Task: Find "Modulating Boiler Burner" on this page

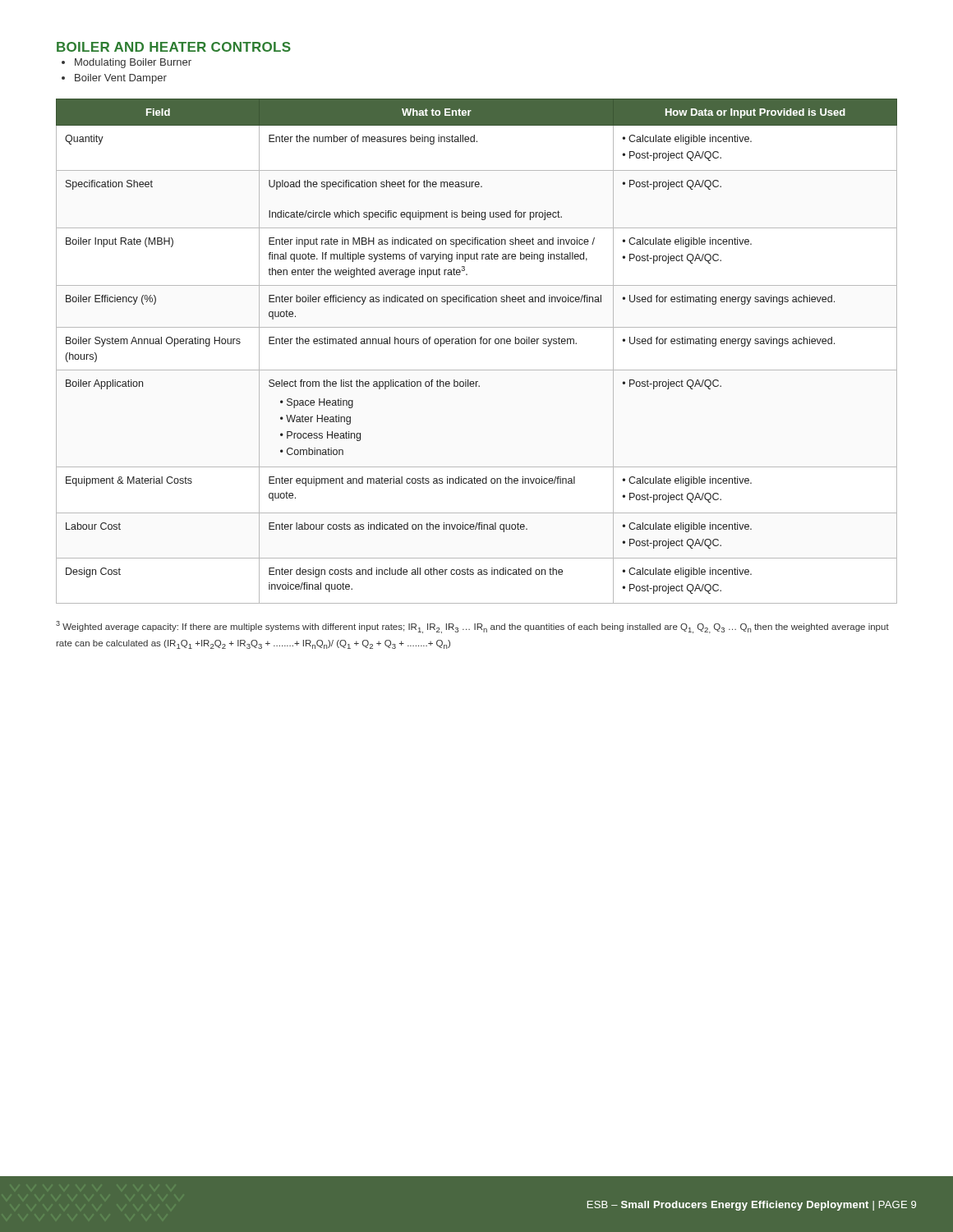Action: [133, 63]
